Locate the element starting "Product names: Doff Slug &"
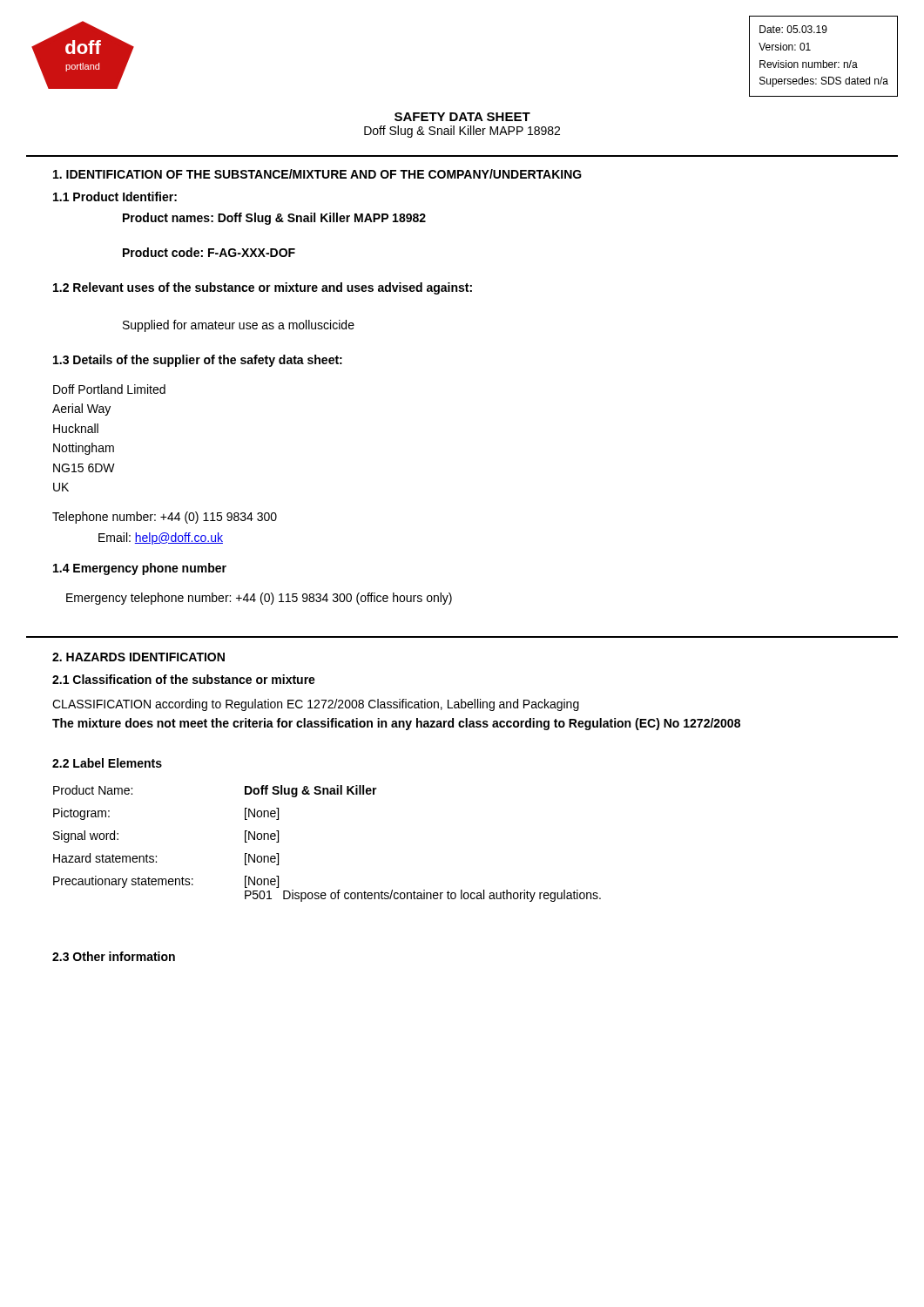Screen dimensions: 1307x924 274,218
